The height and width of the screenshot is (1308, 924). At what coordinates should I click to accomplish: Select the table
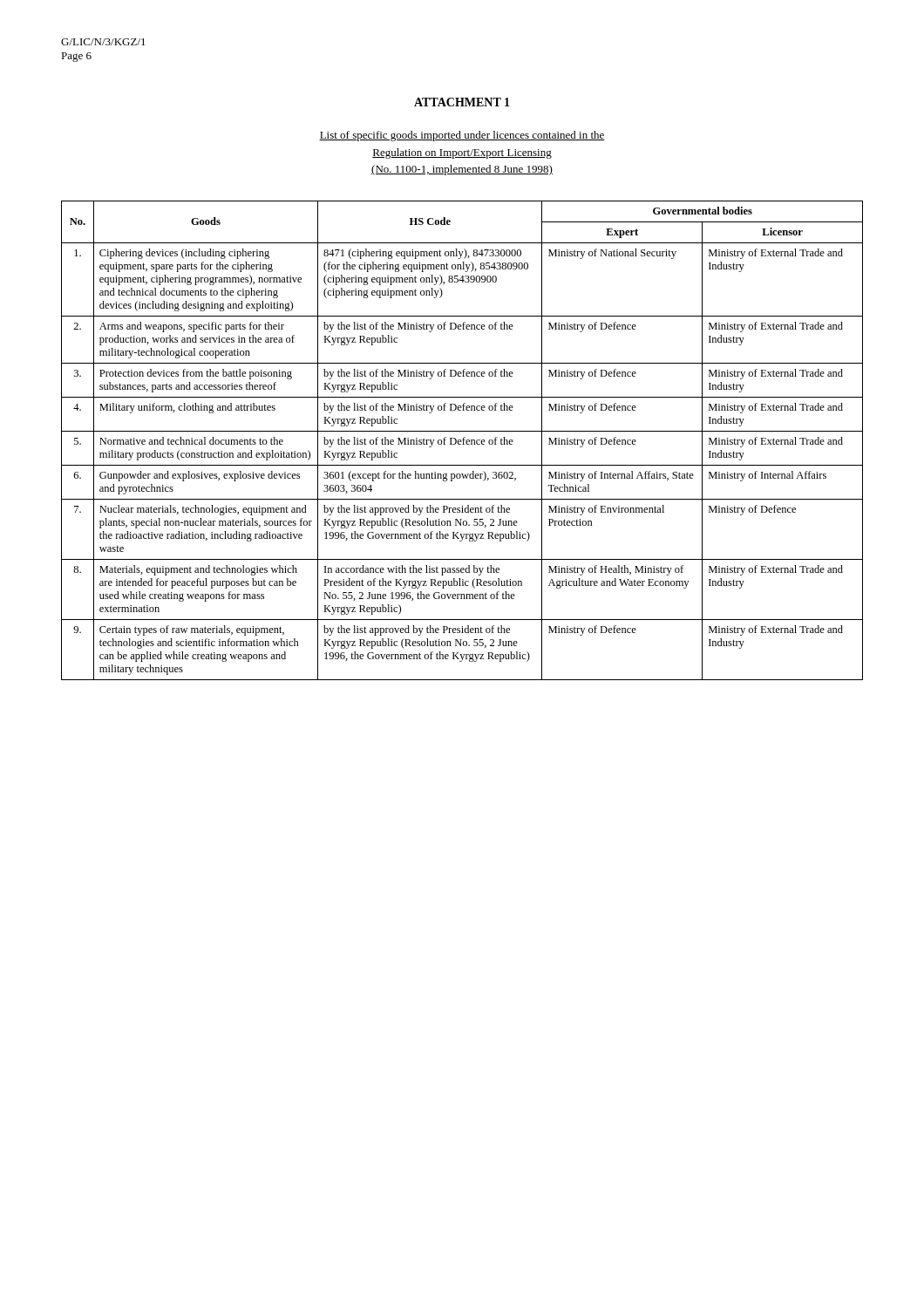pos(462,440)
